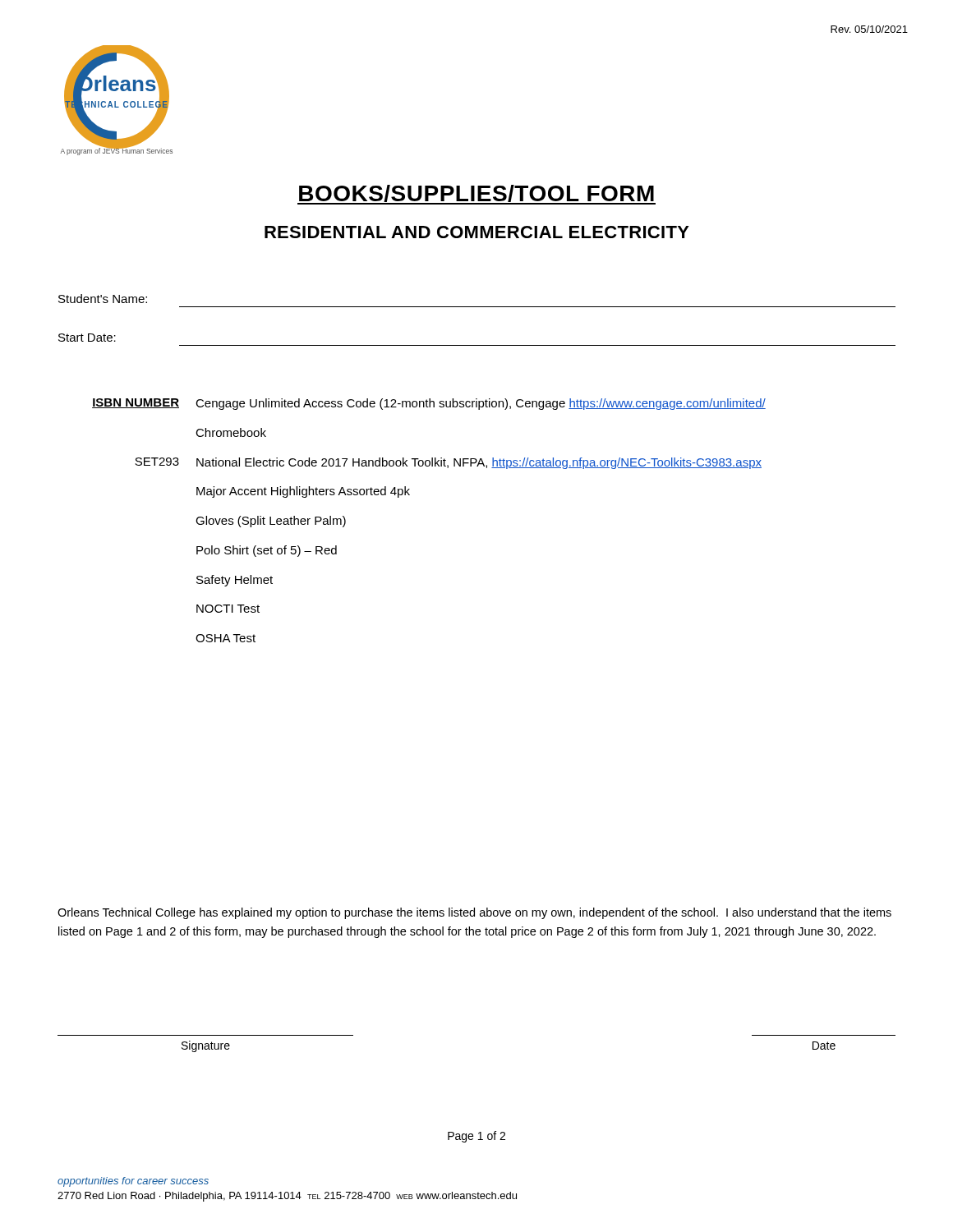The image size is (953, 1232).
Task: Locate the text that says "Start Date:"
Action: pos(476,338)
